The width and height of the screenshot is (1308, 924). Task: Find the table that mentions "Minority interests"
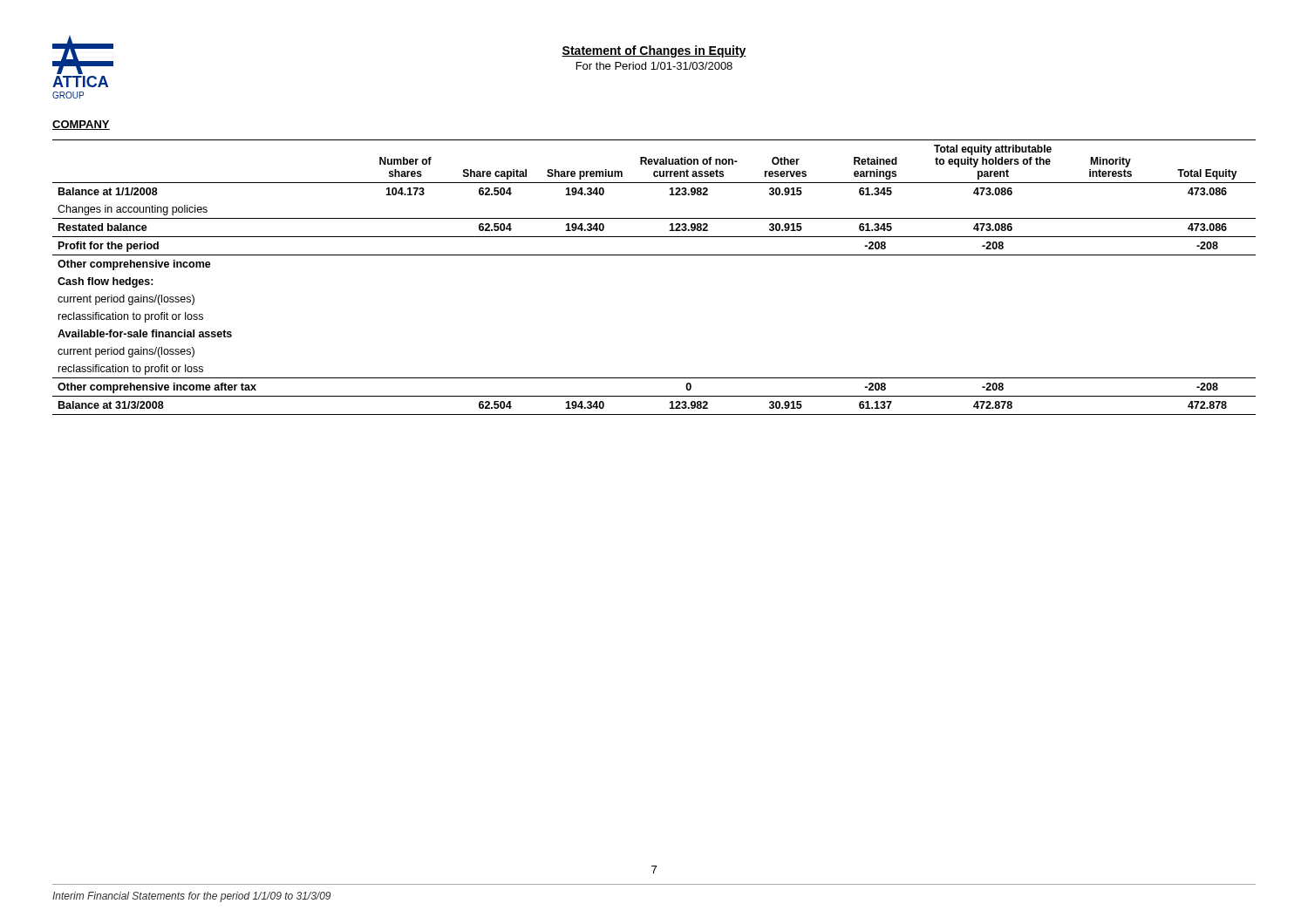[x=654, y=277]
